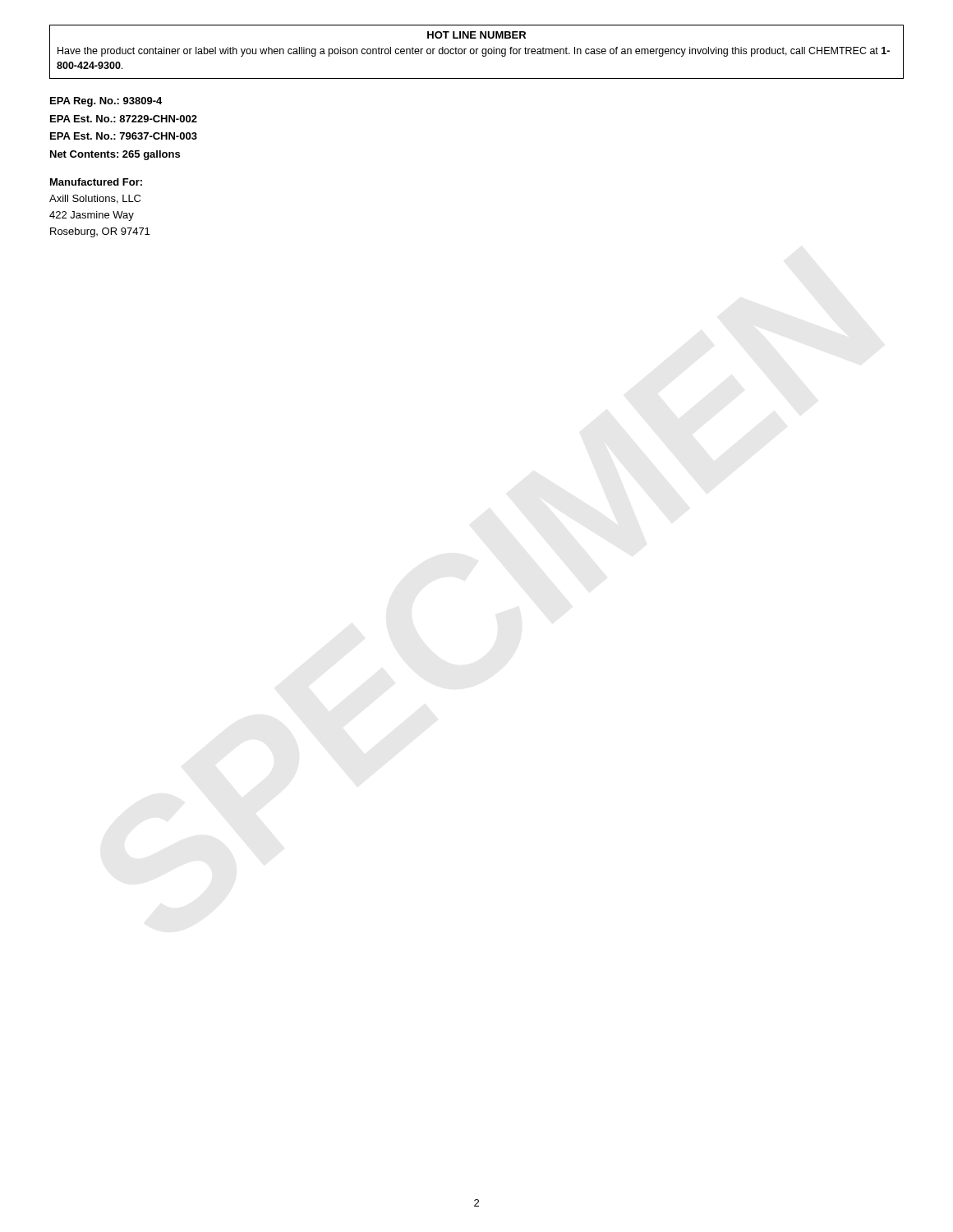Find the block on this page that starts "EPA Reg. No.: 93809-4 EPA Est. No.:"
Viewport: 953px width, 1232px height.
tap(123, 127)
